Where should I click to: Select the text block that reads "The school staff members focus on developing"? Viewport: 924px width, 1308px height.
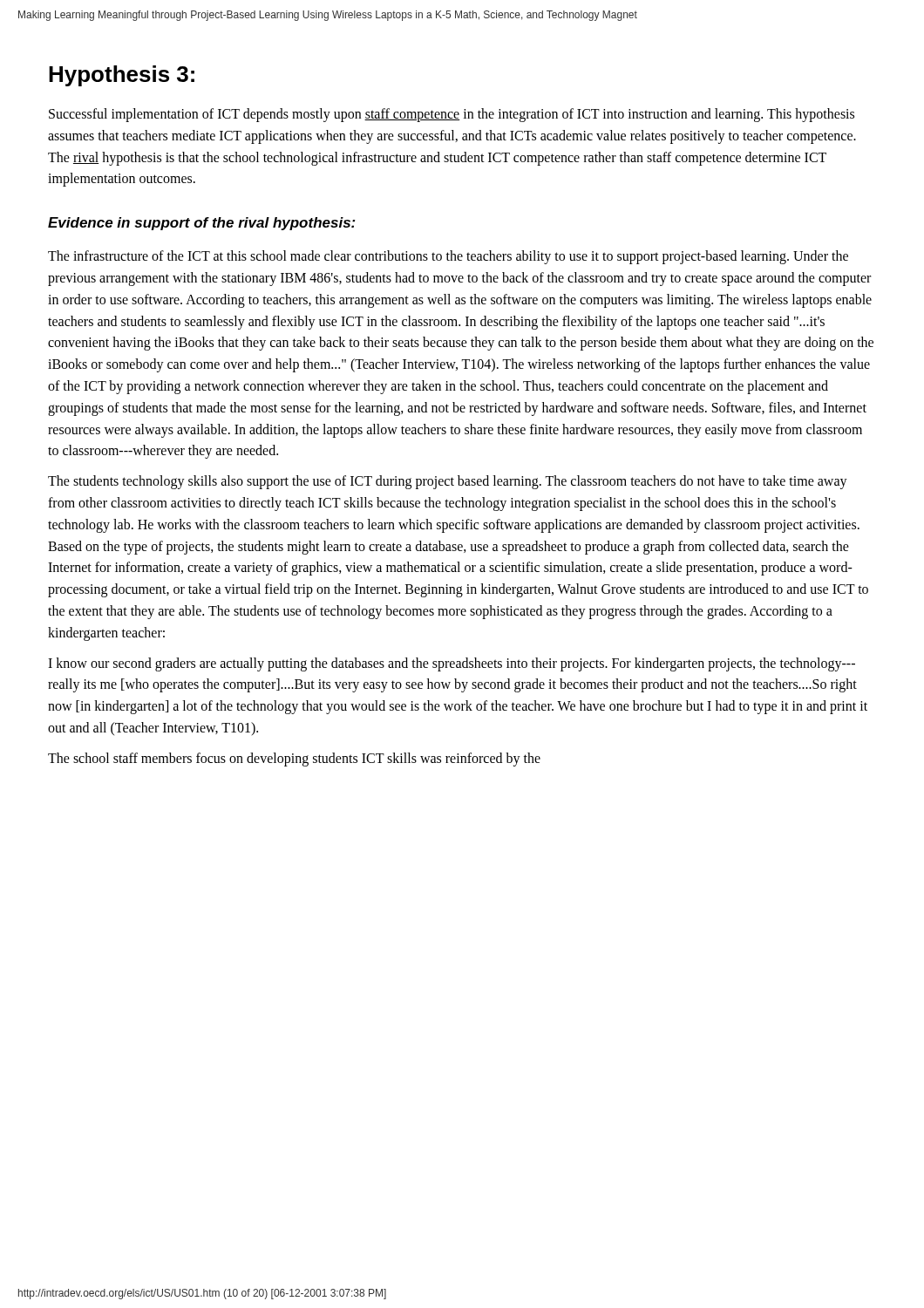point(294,758)
